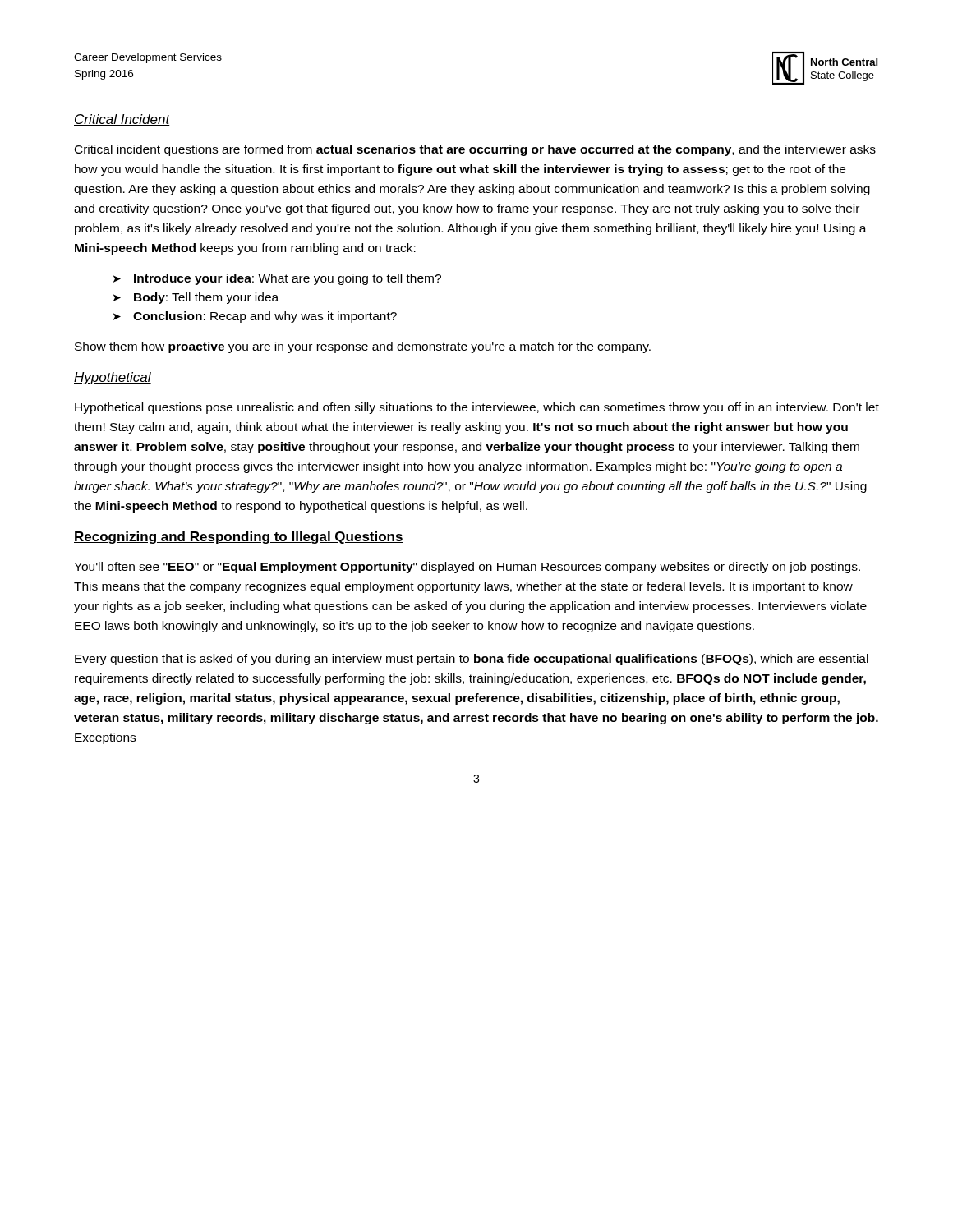
Task: Click on the list item with the text "➤ Introduce your idea: What are you going"
Action: click(x=277, y=279)
